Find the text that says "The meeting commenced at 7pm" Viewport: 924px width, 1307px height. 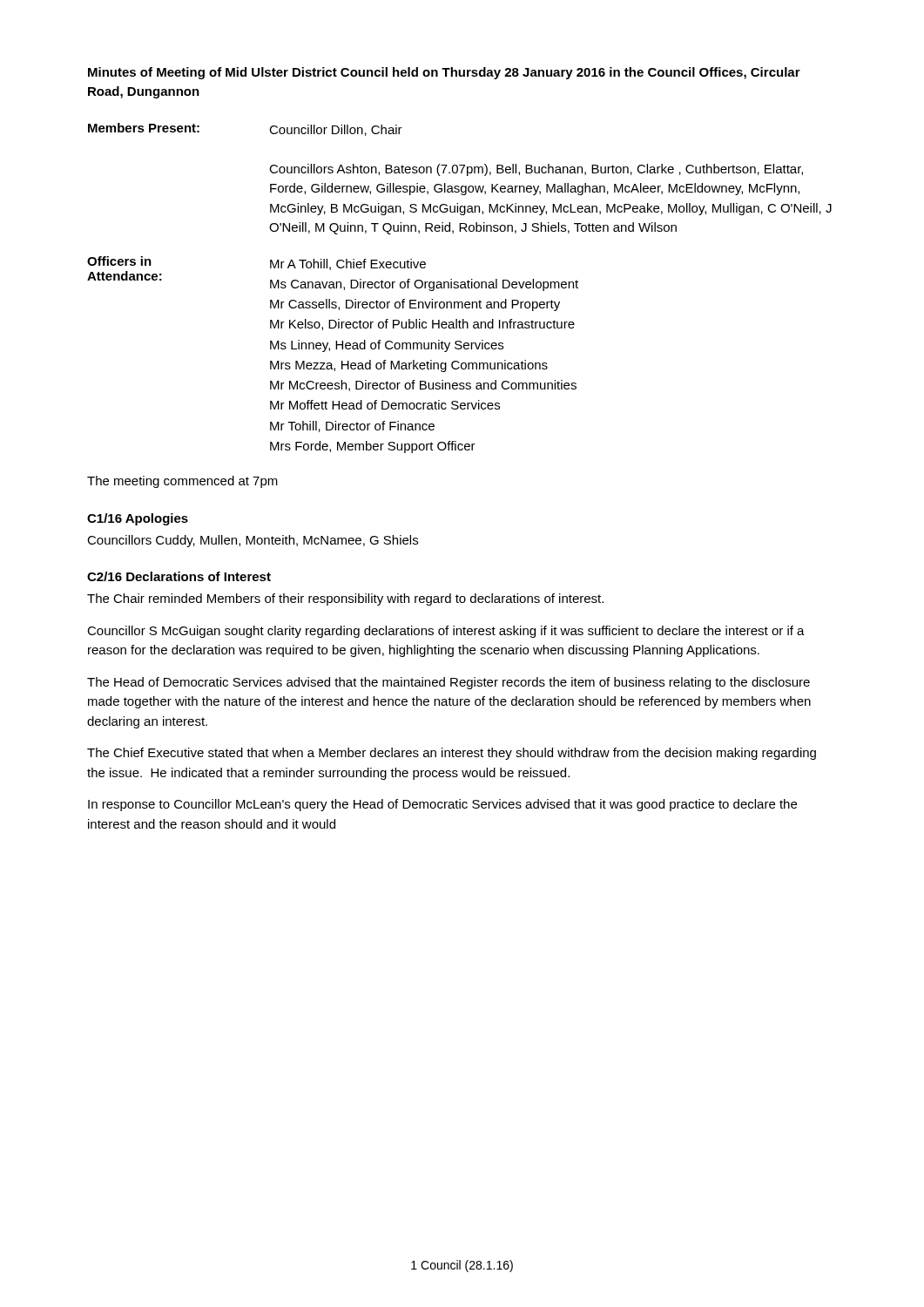tap(183, 481)
